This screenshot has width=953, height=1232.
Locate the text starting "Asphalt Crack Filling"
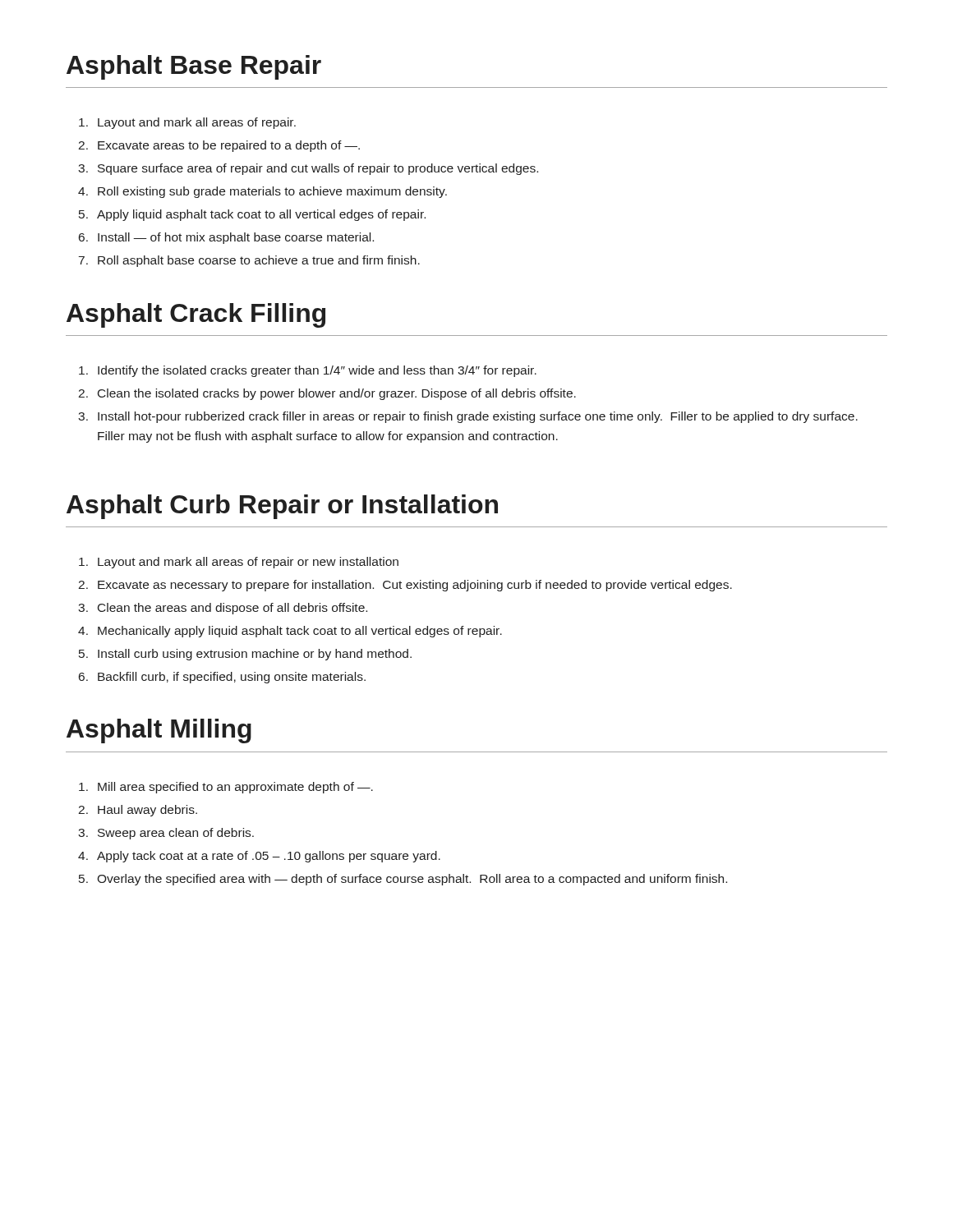point(196,315)
